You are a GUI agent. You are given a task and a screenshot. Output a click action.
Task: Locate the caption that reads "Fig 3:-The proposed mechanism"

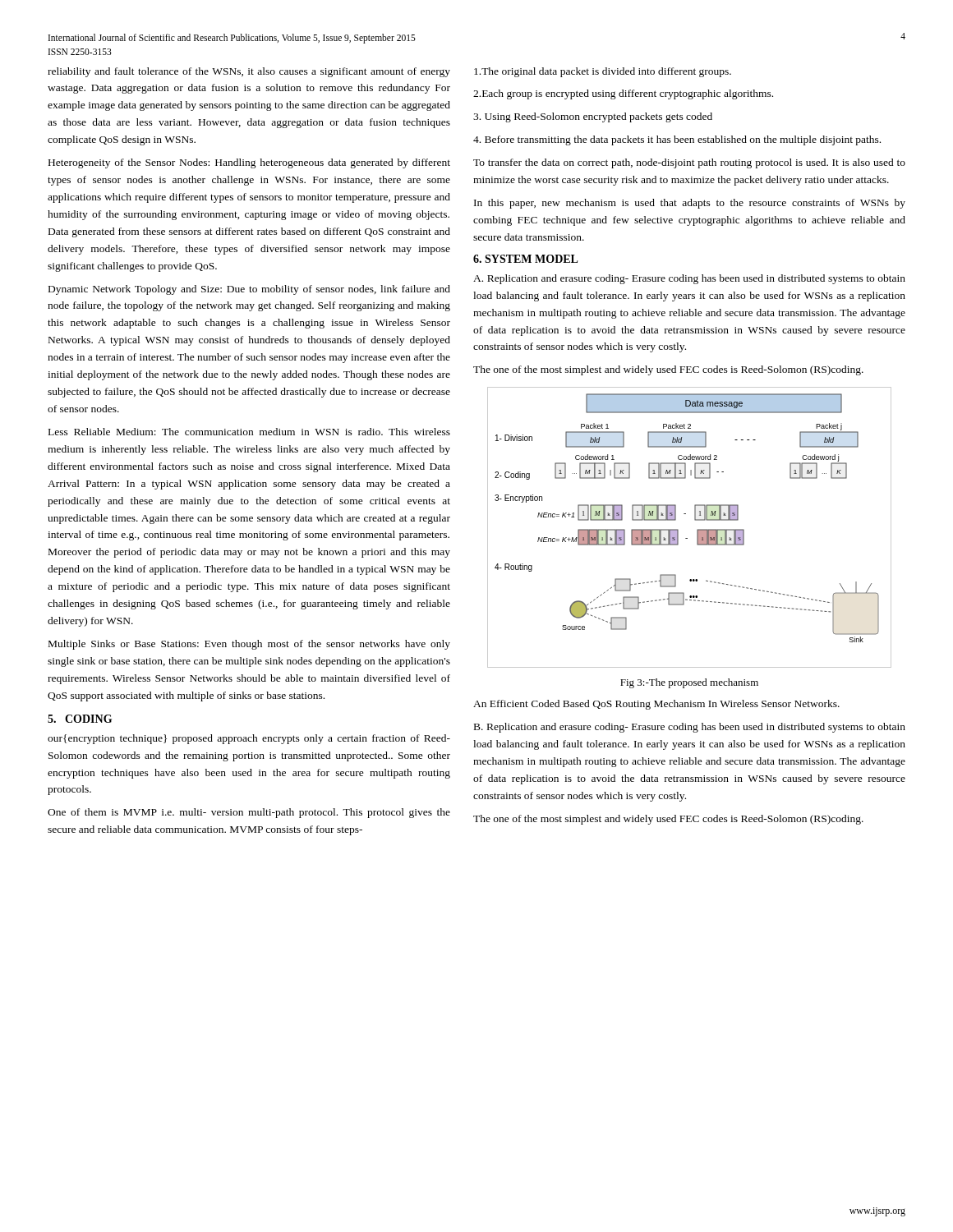pyautogui.click(x=689, y=682)
